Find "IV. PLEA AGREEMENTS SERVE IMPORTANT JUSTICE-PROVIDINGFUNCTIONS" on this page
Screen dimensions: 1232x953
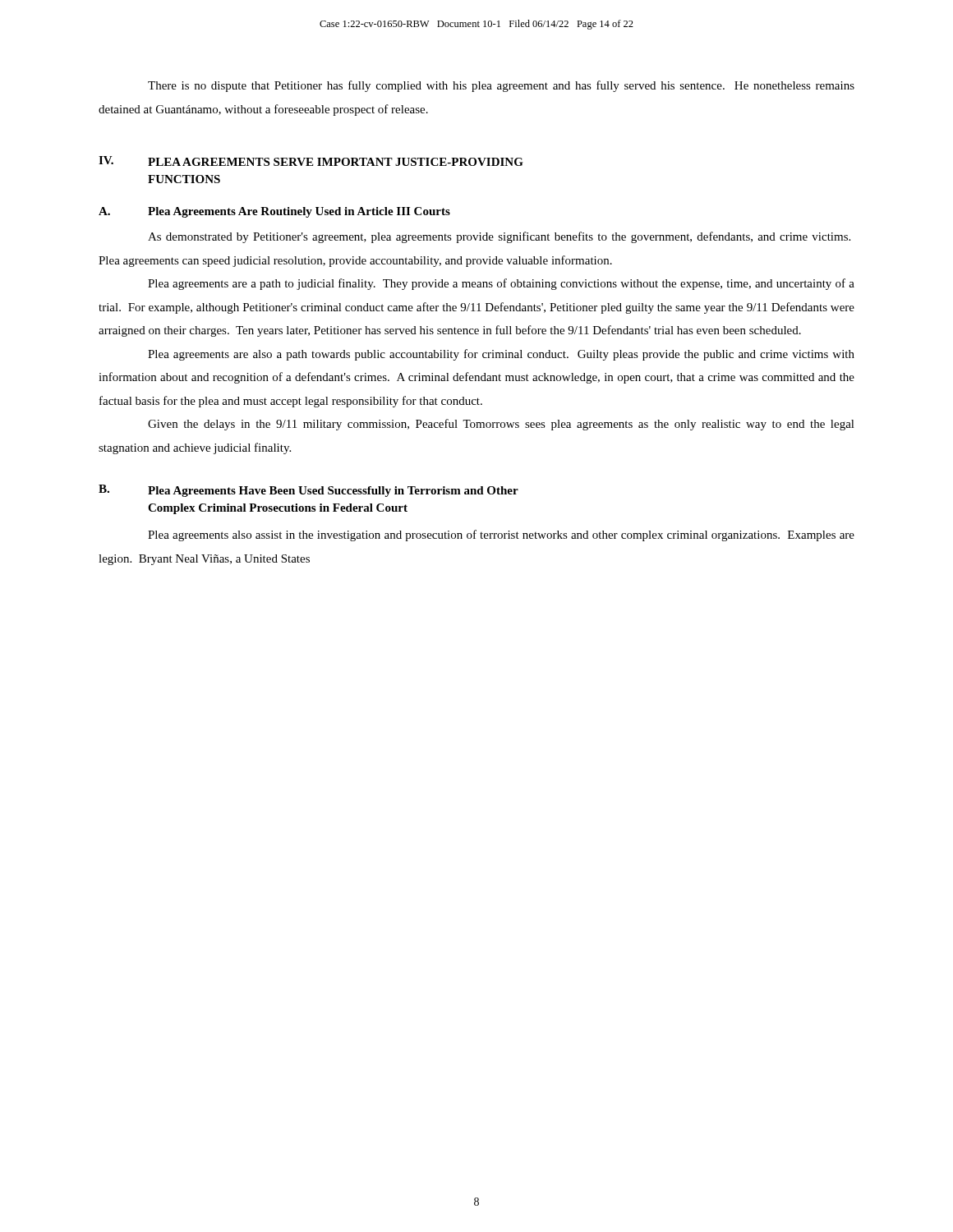[311, 171]
